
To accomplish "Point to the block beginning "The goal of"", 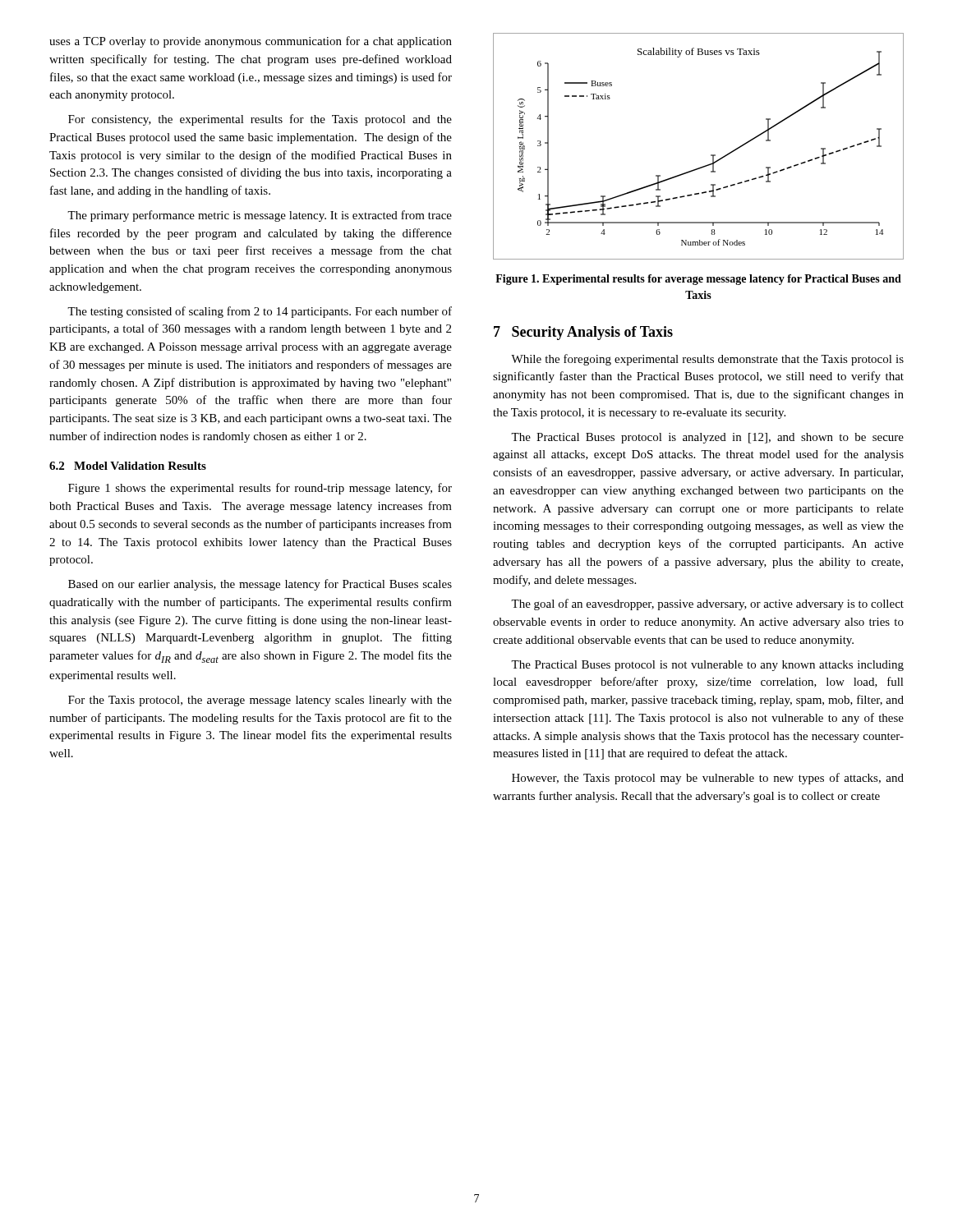I will 698,623.
